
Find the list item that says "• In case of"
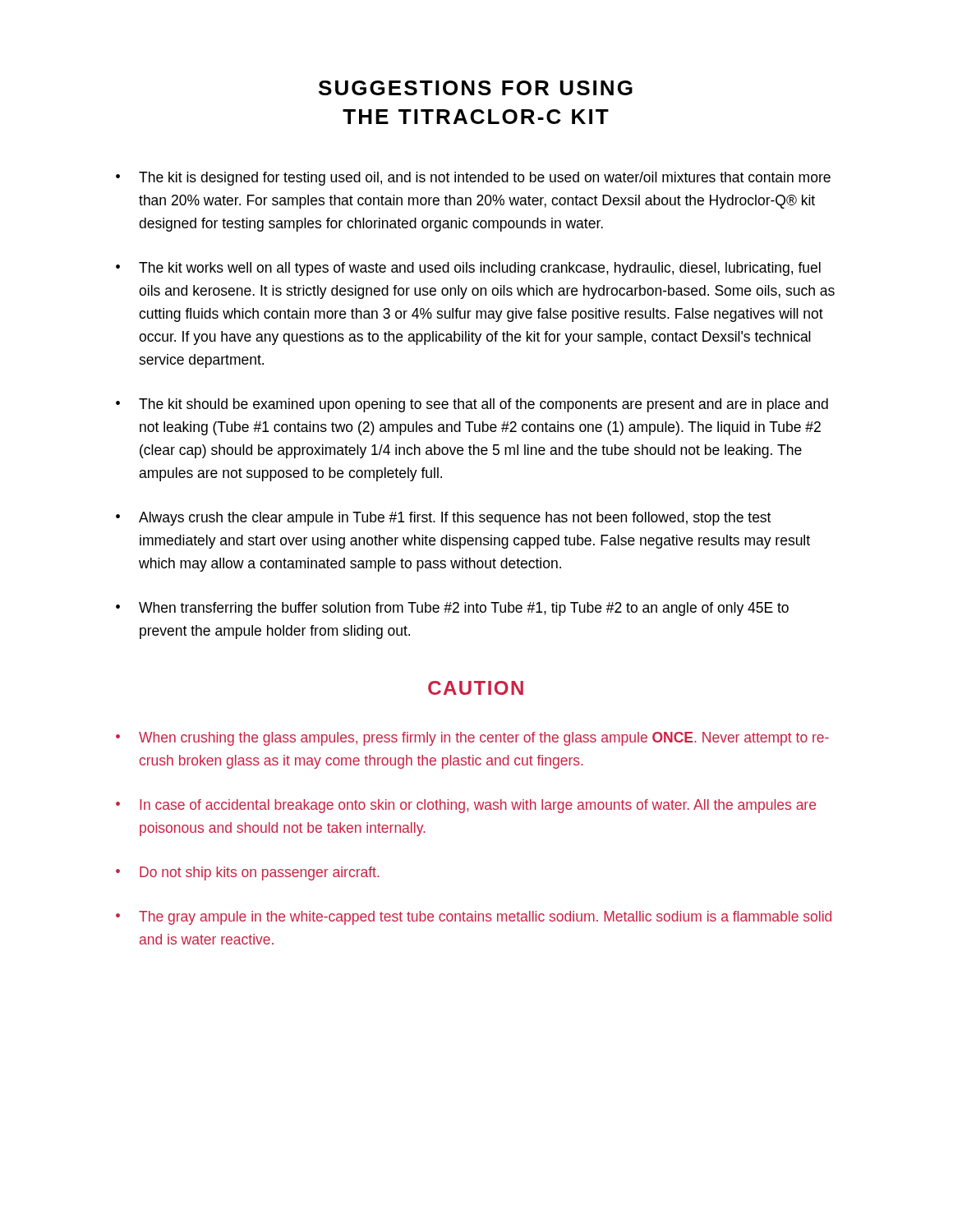point(476,817)
